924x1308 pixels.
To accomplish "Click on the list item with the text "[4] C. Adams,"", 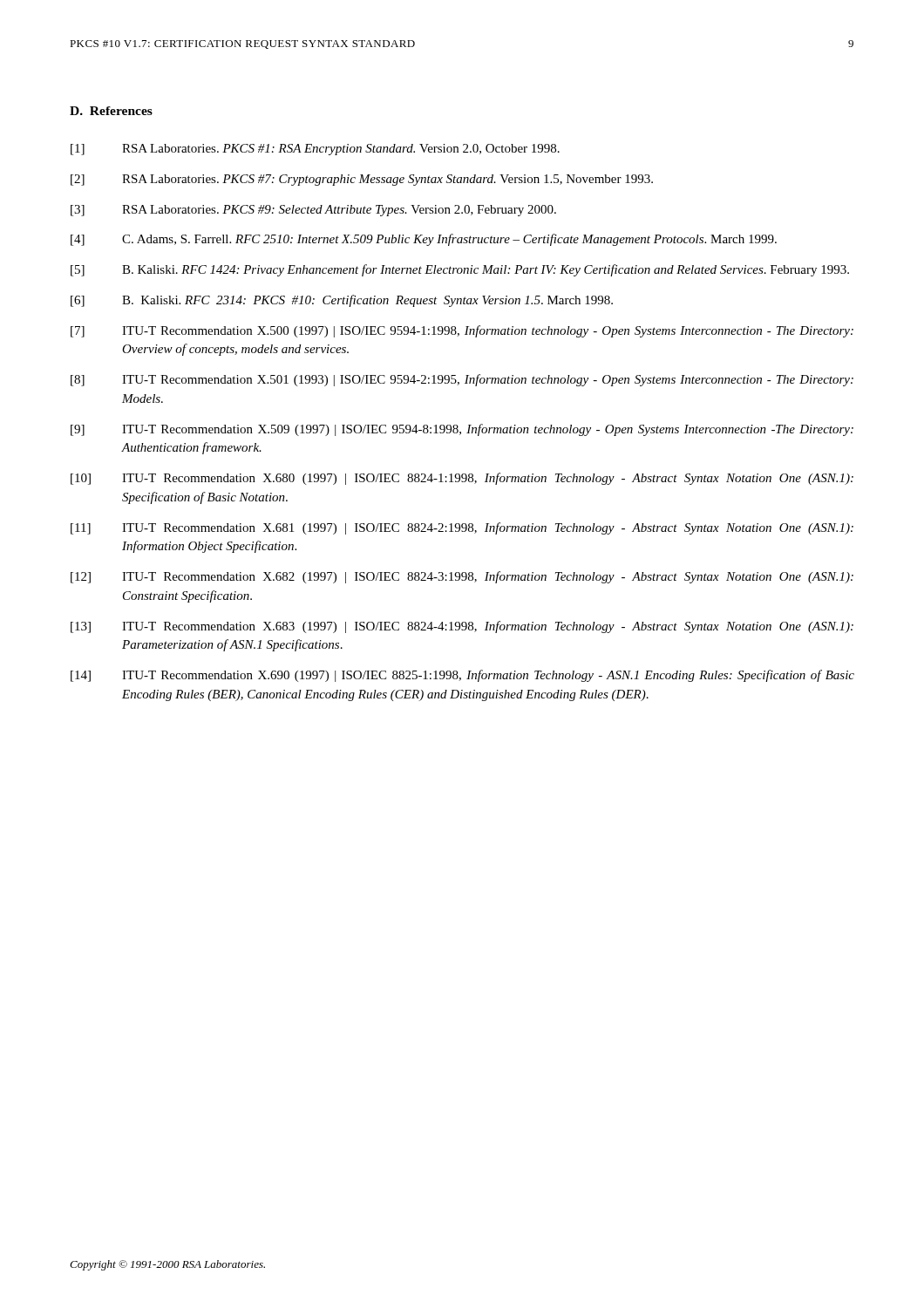I will click(462, 240).
